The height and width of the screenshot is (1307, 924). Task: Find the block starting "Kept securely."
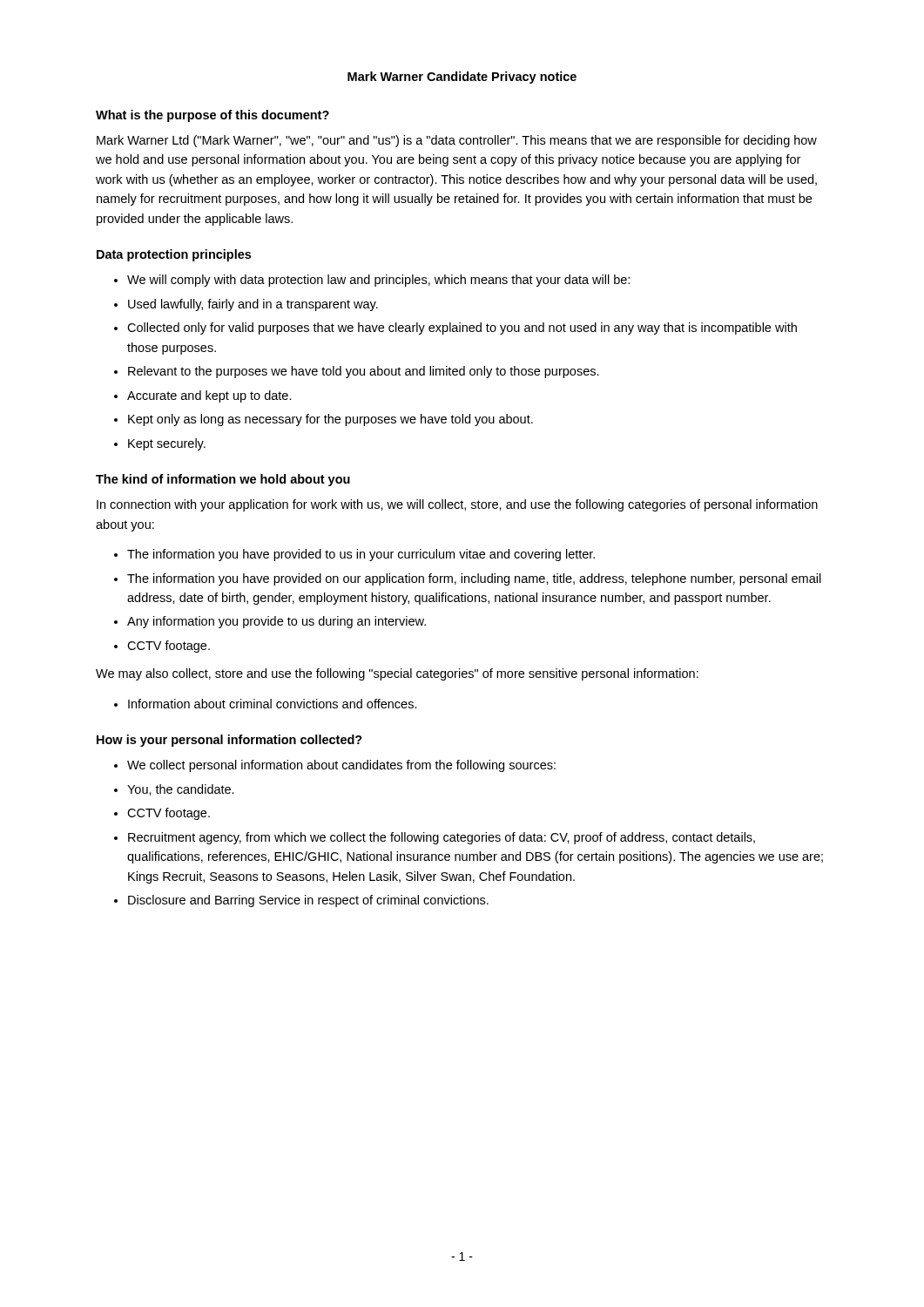point(167,443)
